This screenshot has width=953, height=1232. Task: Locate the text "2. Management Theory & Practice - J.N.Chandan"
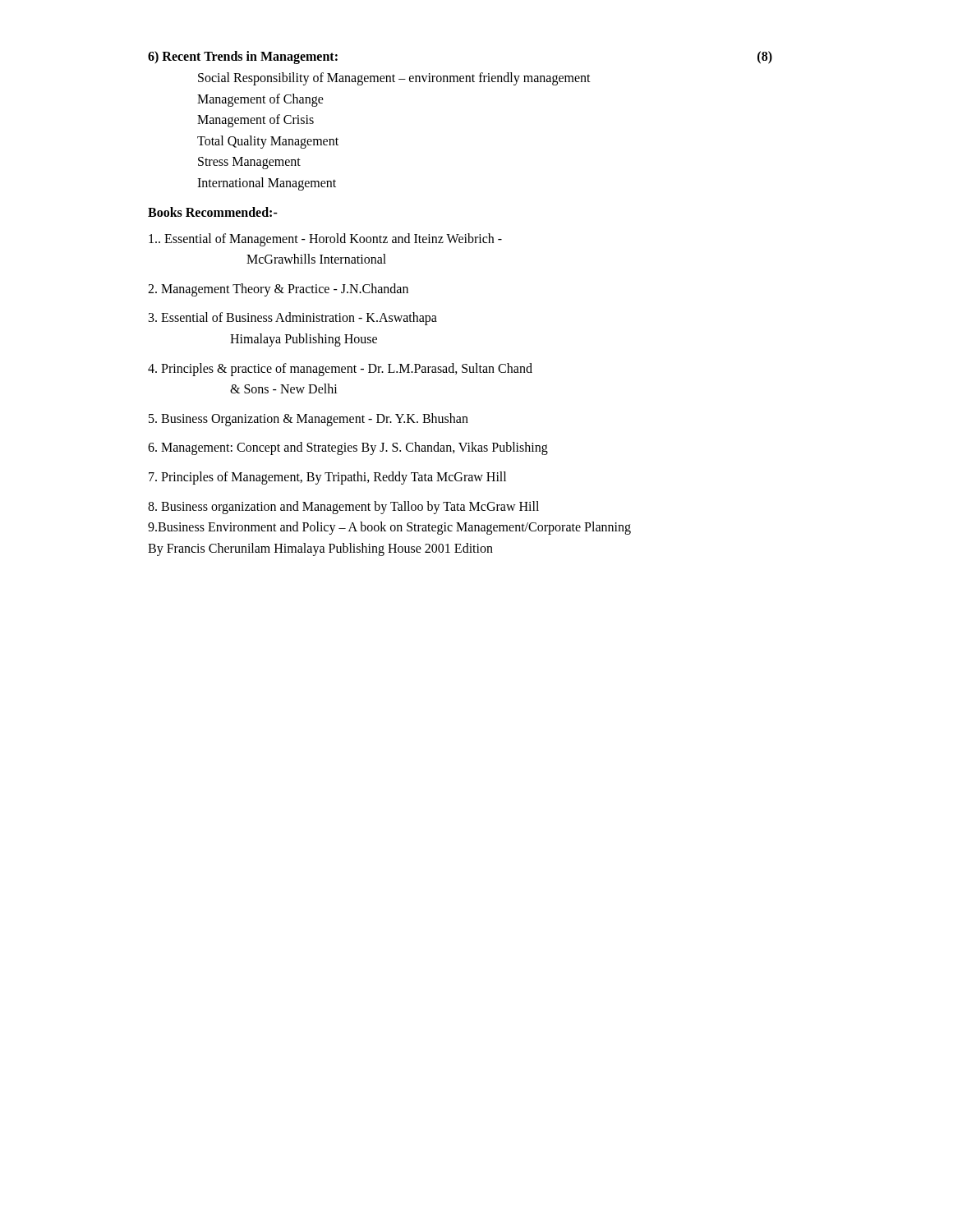(278, 288)
